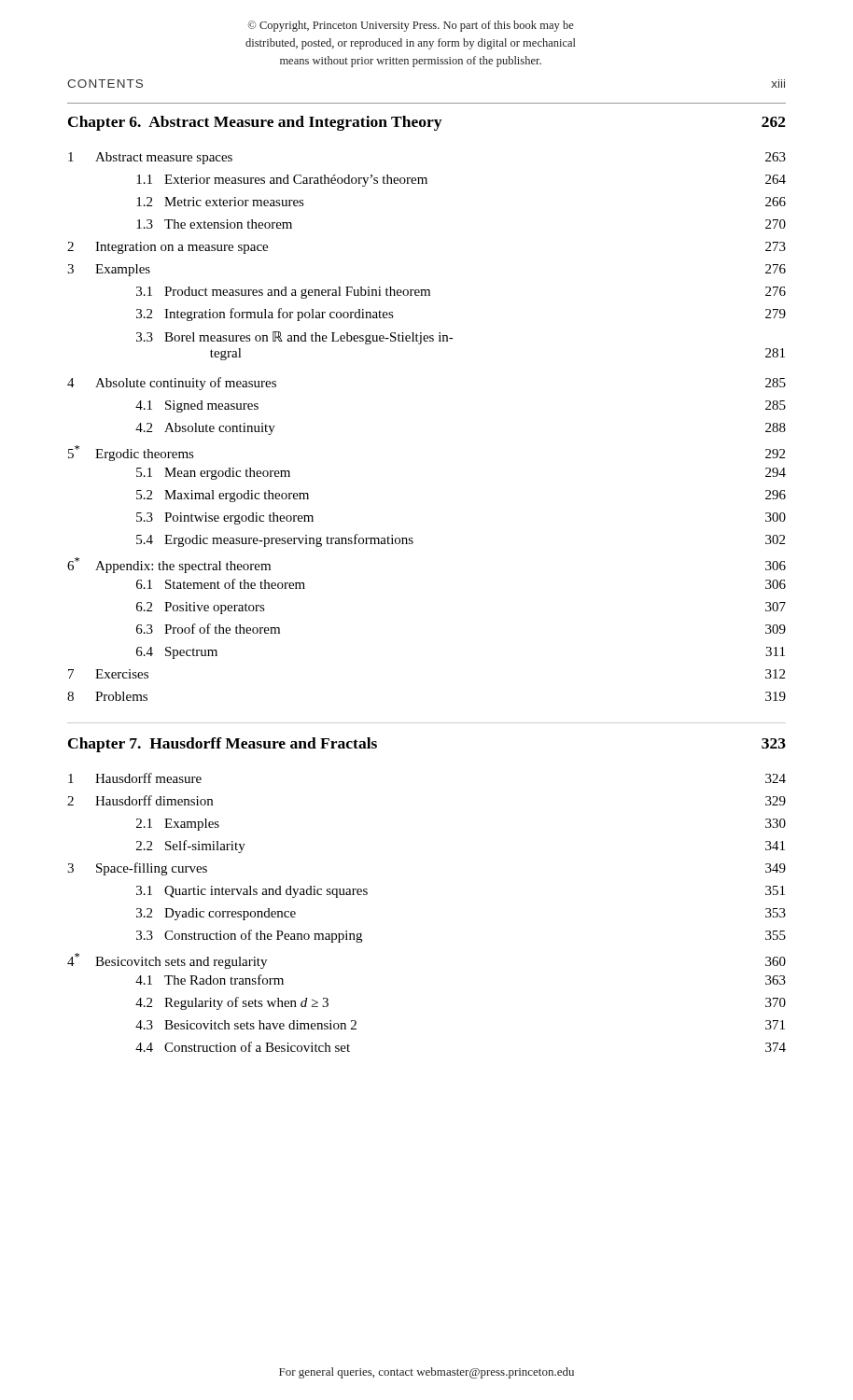Locate the block of text that opens with "4.3 Besicovitch sets have dimension 2"
The height and width of the screenshot is (1400, 853).
[253, 1024]
